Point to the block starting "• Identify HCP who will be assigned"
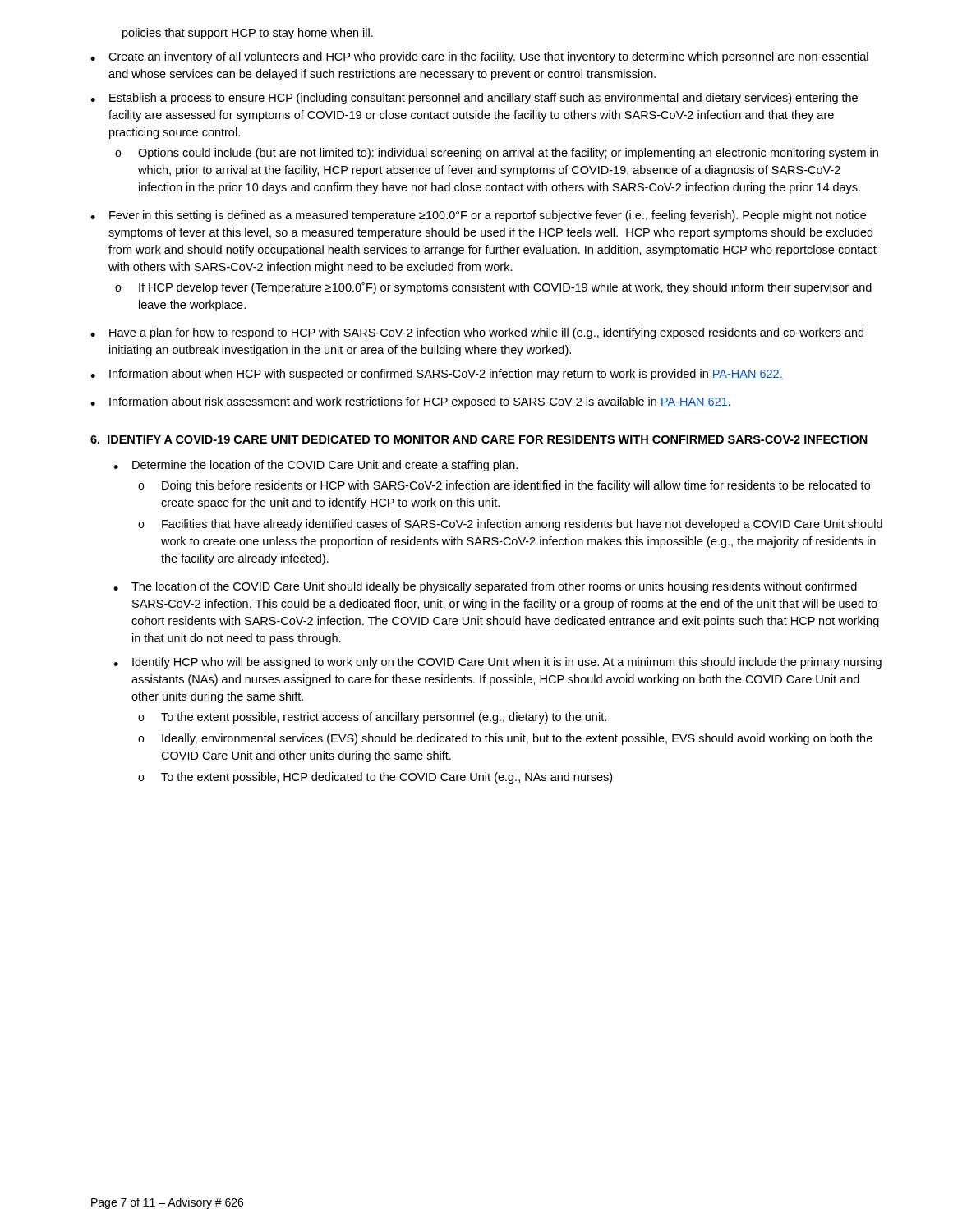Image resolution: width=953 pixels, height=1232 pixels. (x=500, y=722)
